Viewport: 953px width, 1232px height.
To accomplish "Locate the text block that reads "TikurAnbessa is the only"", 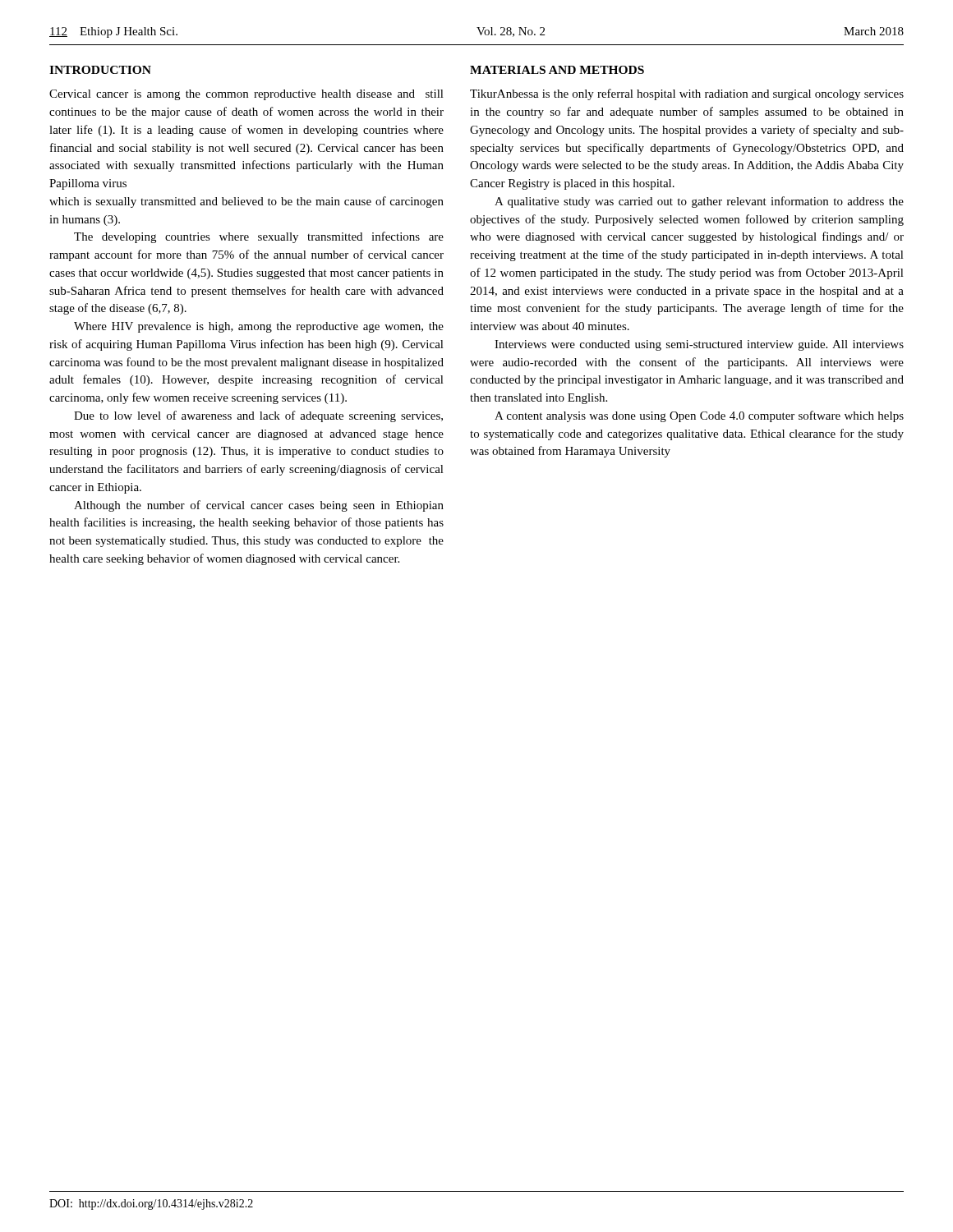I will [687, 273].
